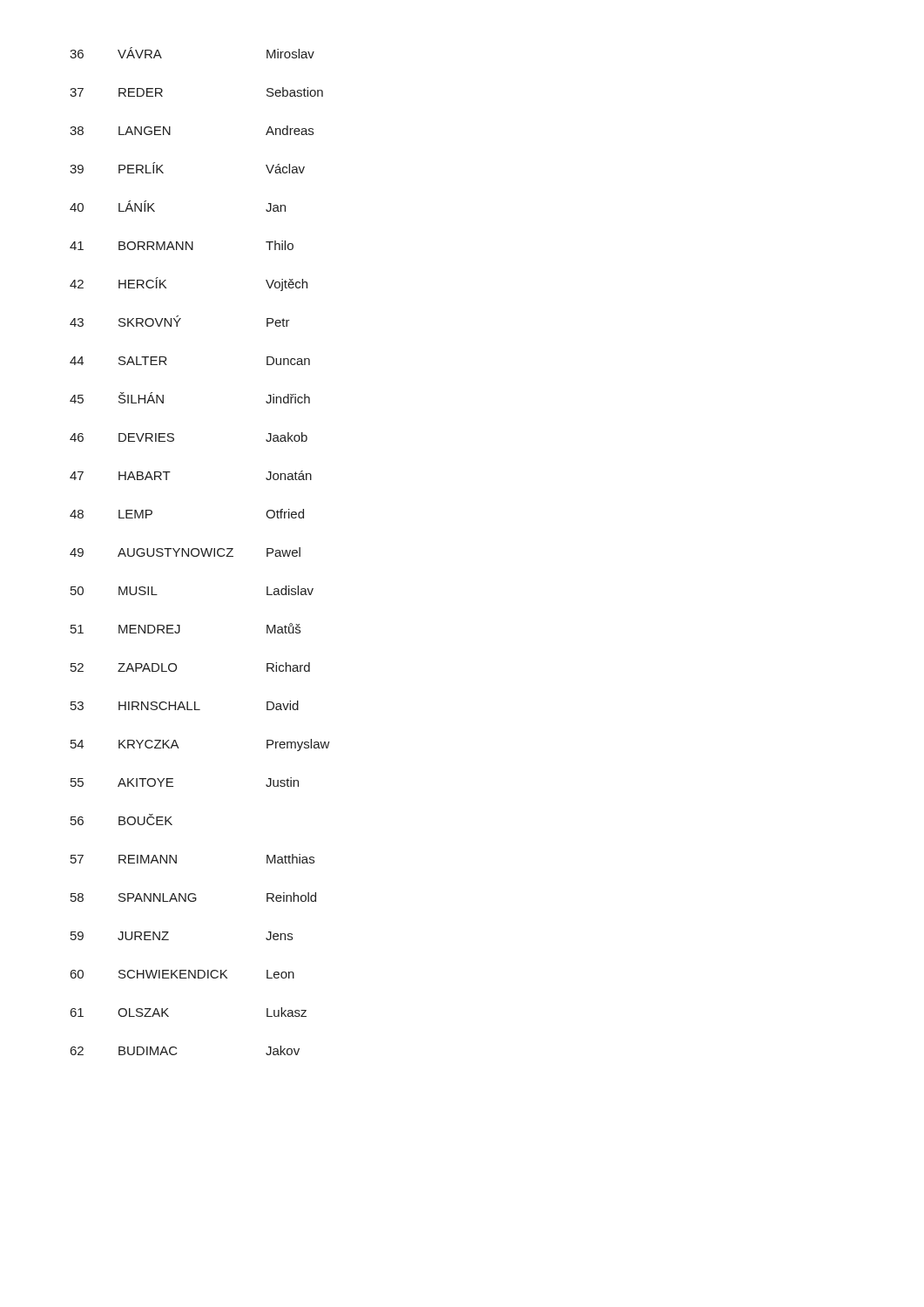Navigate to the text block starting "61 OLSZAK Lukasz"
This screenshot has width=924, height=1307.
click(148, 1012)
